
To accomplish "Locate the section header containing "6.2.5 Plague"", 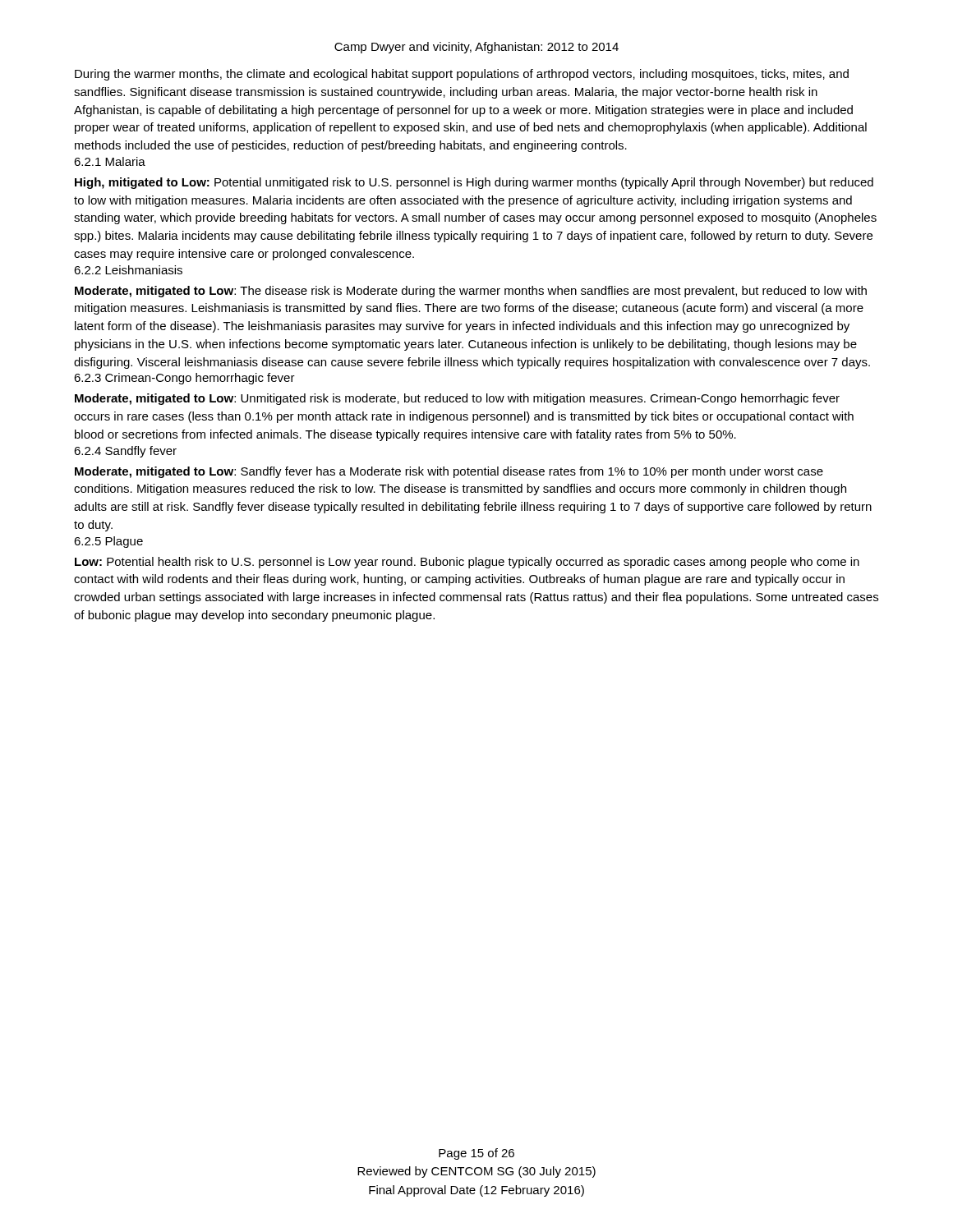I will pyautogui.click(x=109, y=540).
